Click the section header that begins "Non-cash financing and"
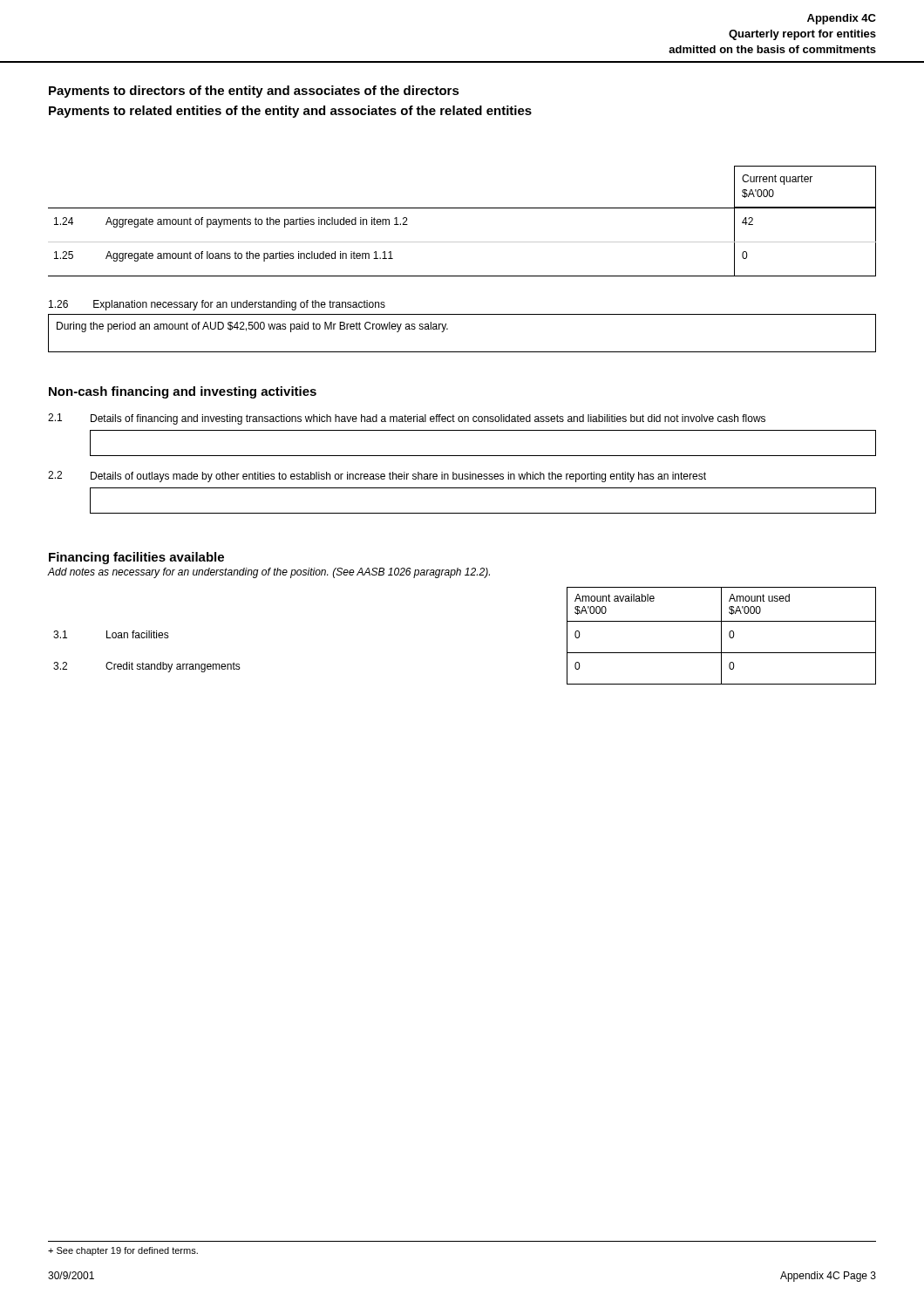Screen dimensions: 1308x924 pos(183,392)
